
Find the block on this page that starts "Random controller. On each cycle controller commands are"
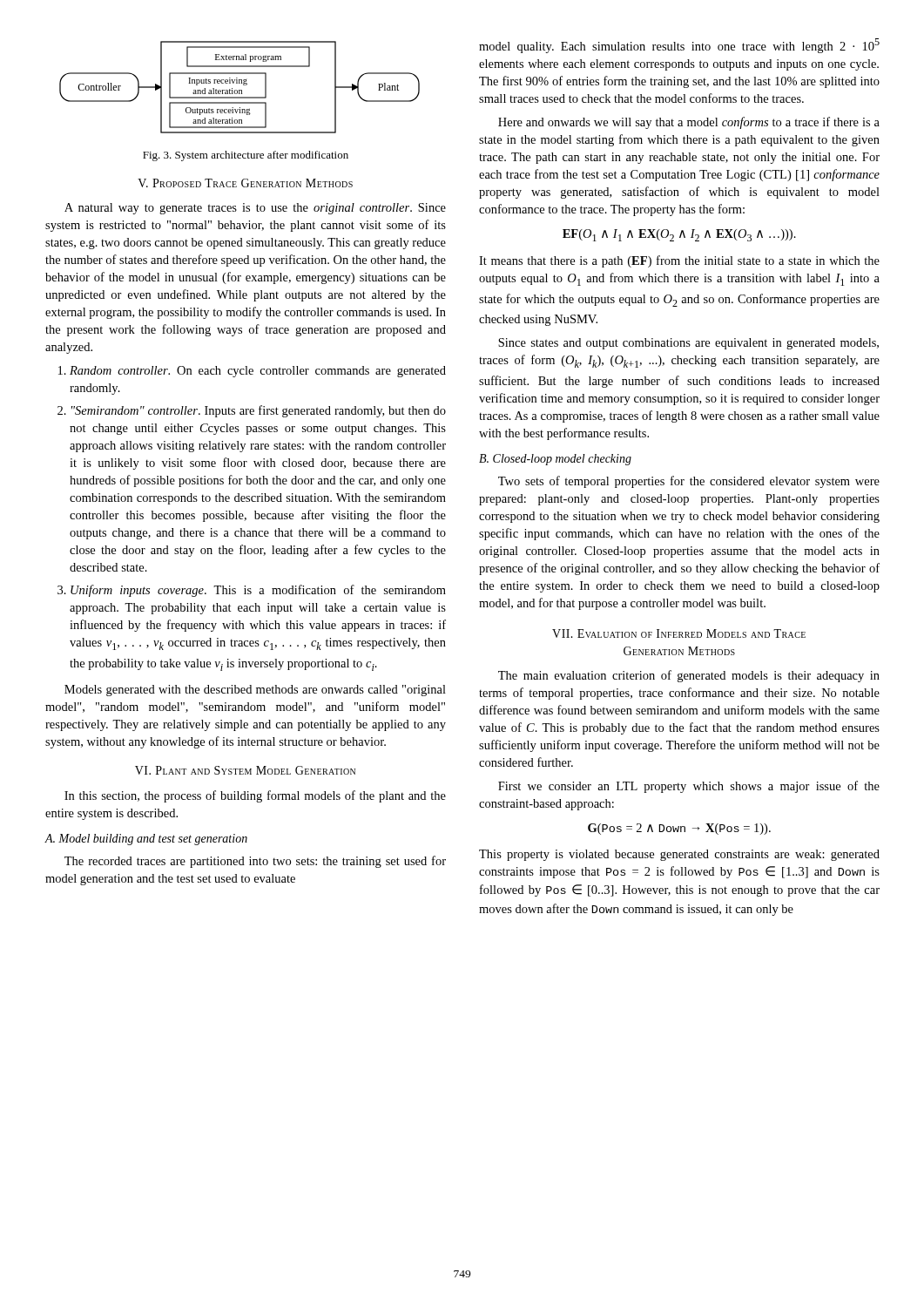coord(258,379)
